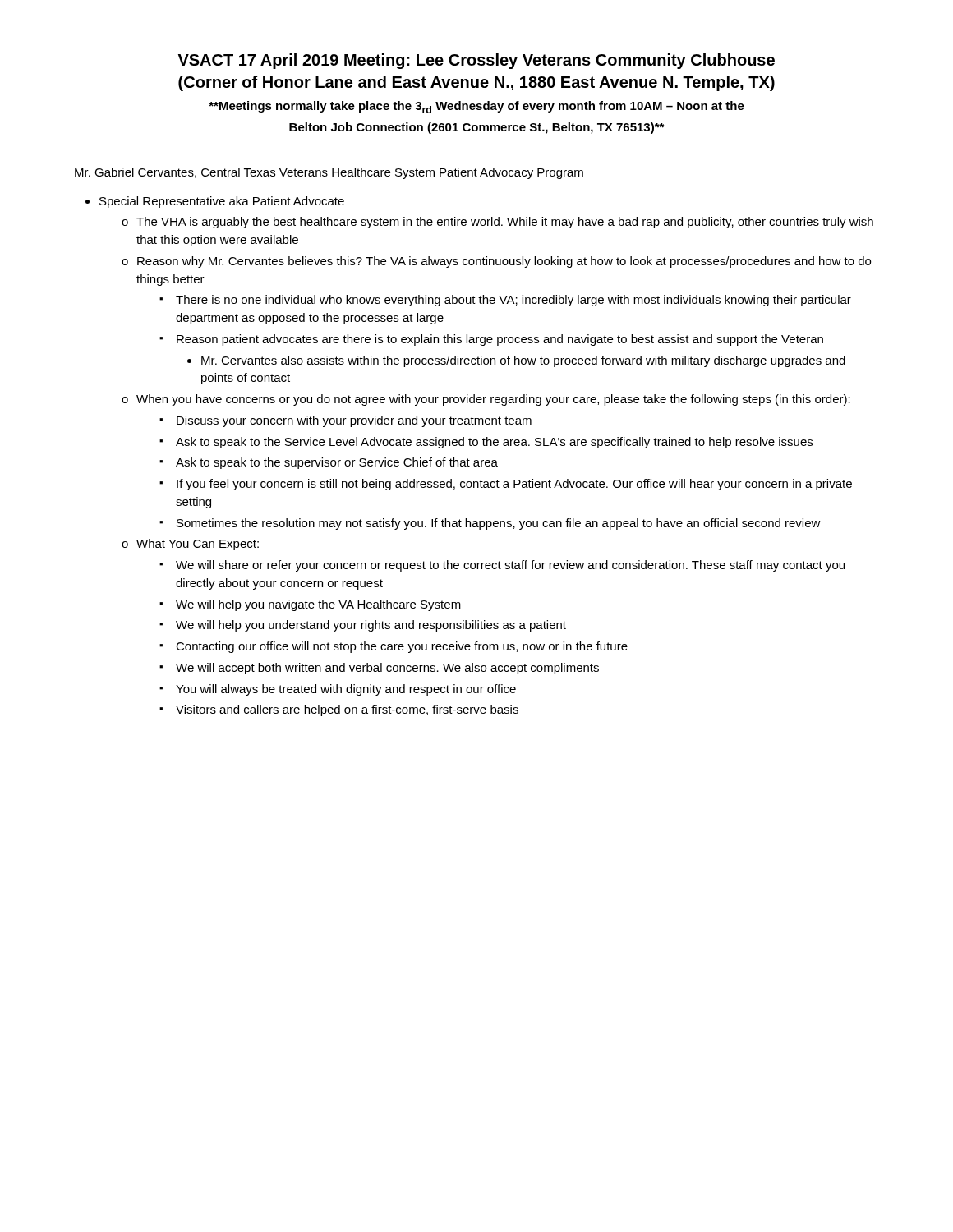The width and height of the screenshot is (953, 1232).
Task: Locate the block starting "We will help you navigate the"
Action: [318, 604]
